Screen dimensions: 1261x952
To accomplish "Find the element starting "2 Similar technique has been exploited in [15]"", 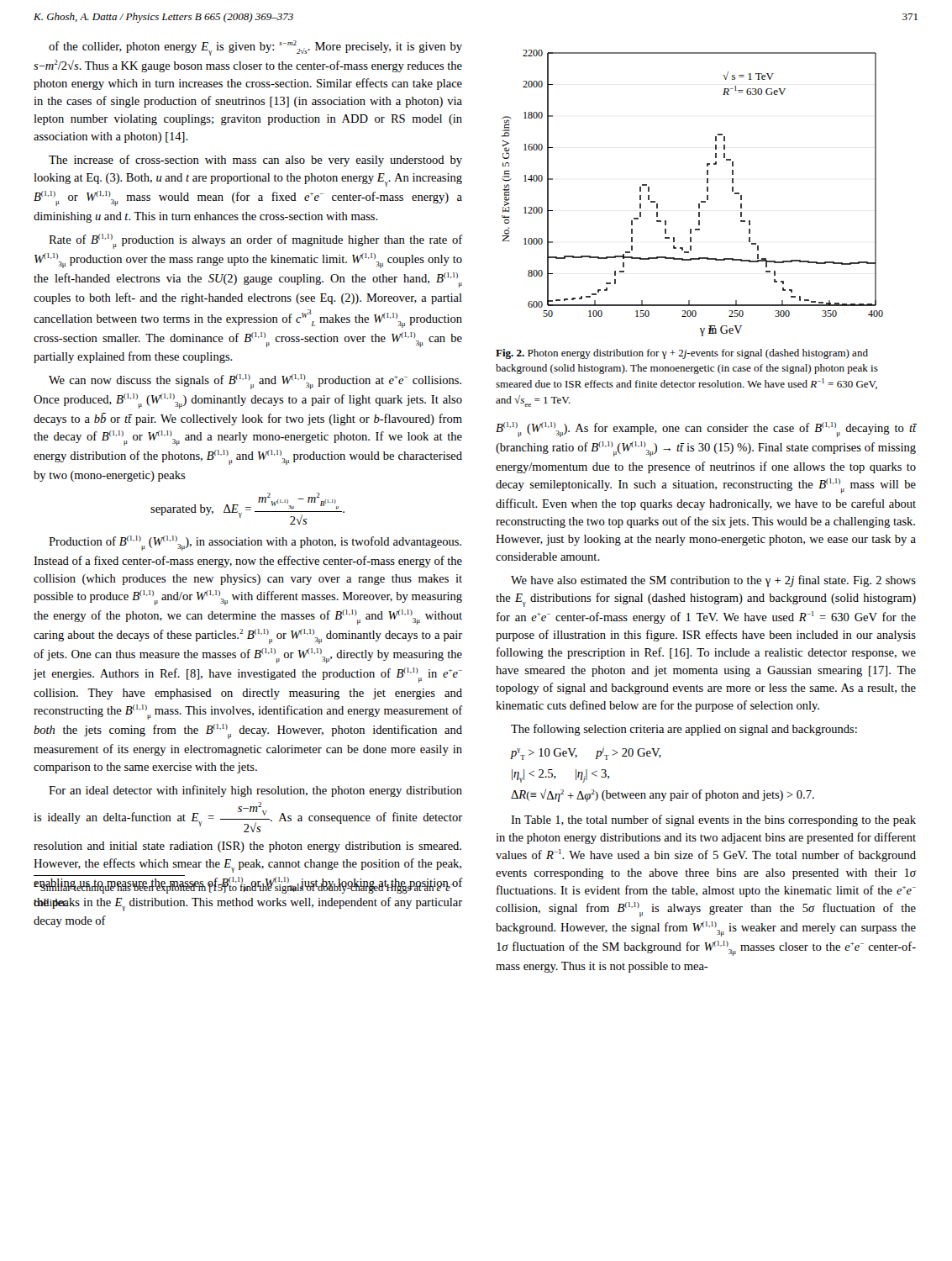I will [x=244, y=895].
